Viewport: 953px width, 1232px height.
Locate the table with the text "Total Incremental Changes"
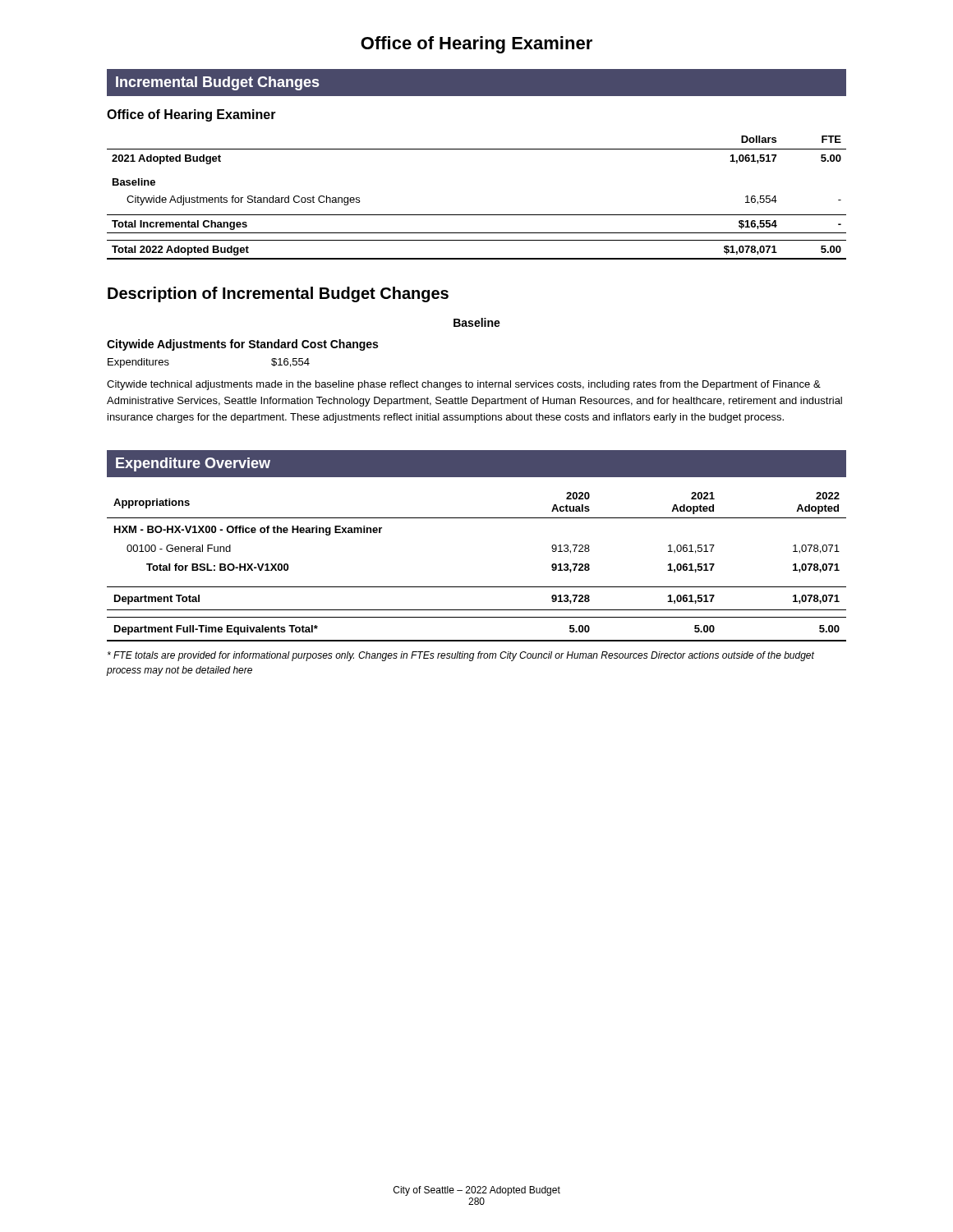point(476,195)
